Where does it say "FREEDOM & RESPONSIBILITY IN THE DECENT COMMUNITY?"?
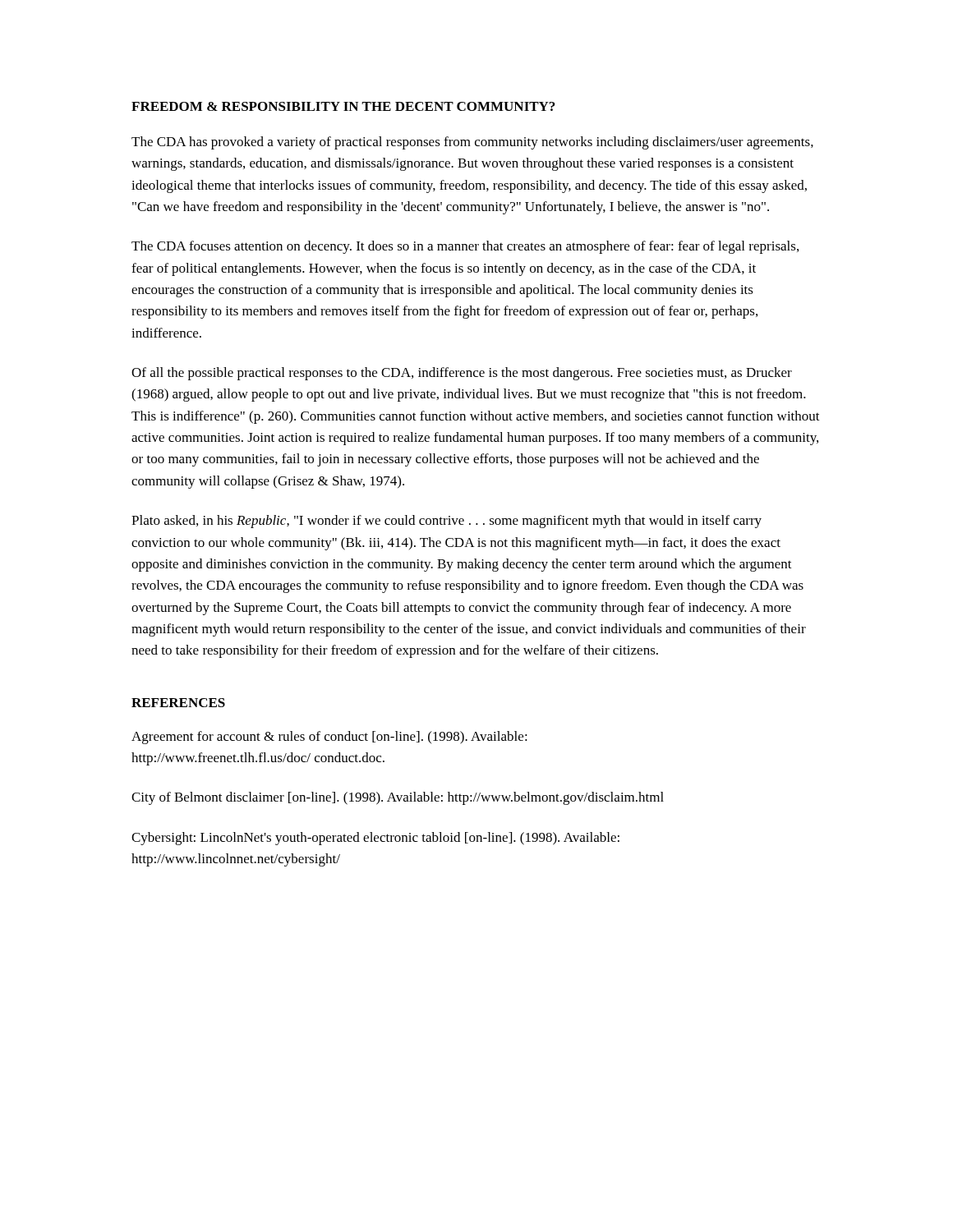 click(344, 106)
